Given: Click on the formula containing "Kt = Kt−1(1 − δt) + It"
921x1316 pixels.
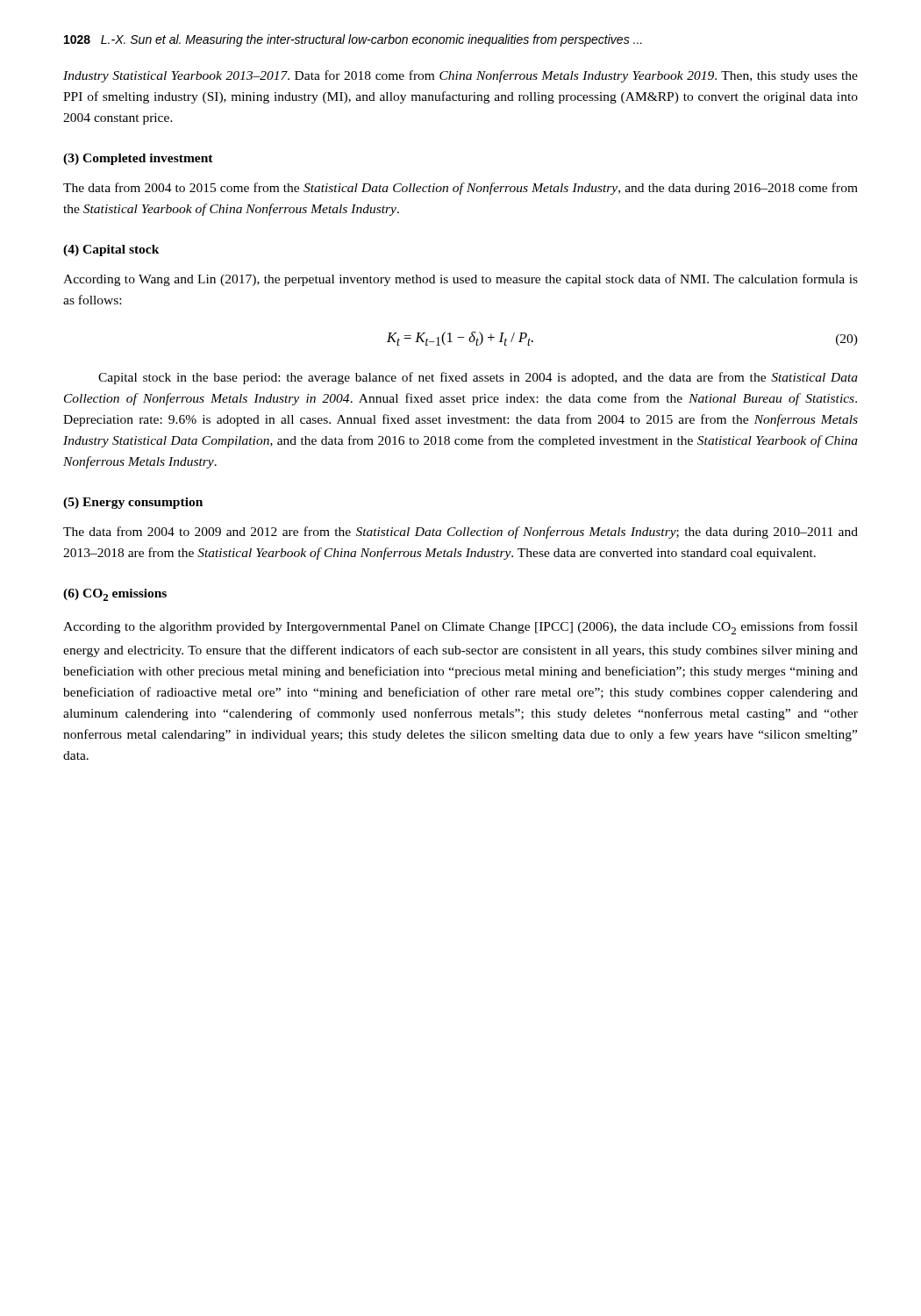Looking at the screenshot, I should pyautogui.click(x=450, y=338).
